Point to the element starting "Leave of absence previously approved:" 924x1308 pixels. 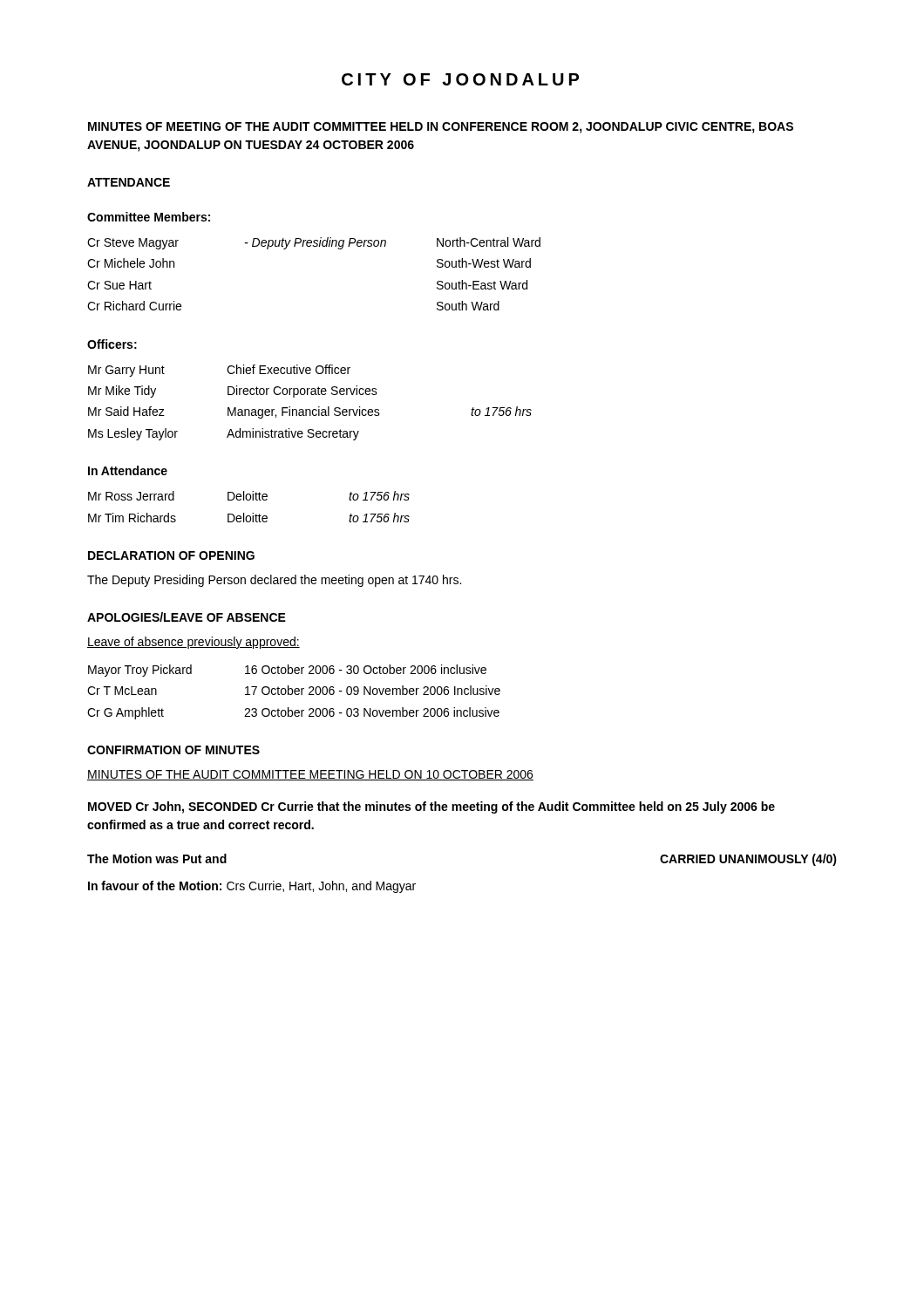(x=193, y=642)
